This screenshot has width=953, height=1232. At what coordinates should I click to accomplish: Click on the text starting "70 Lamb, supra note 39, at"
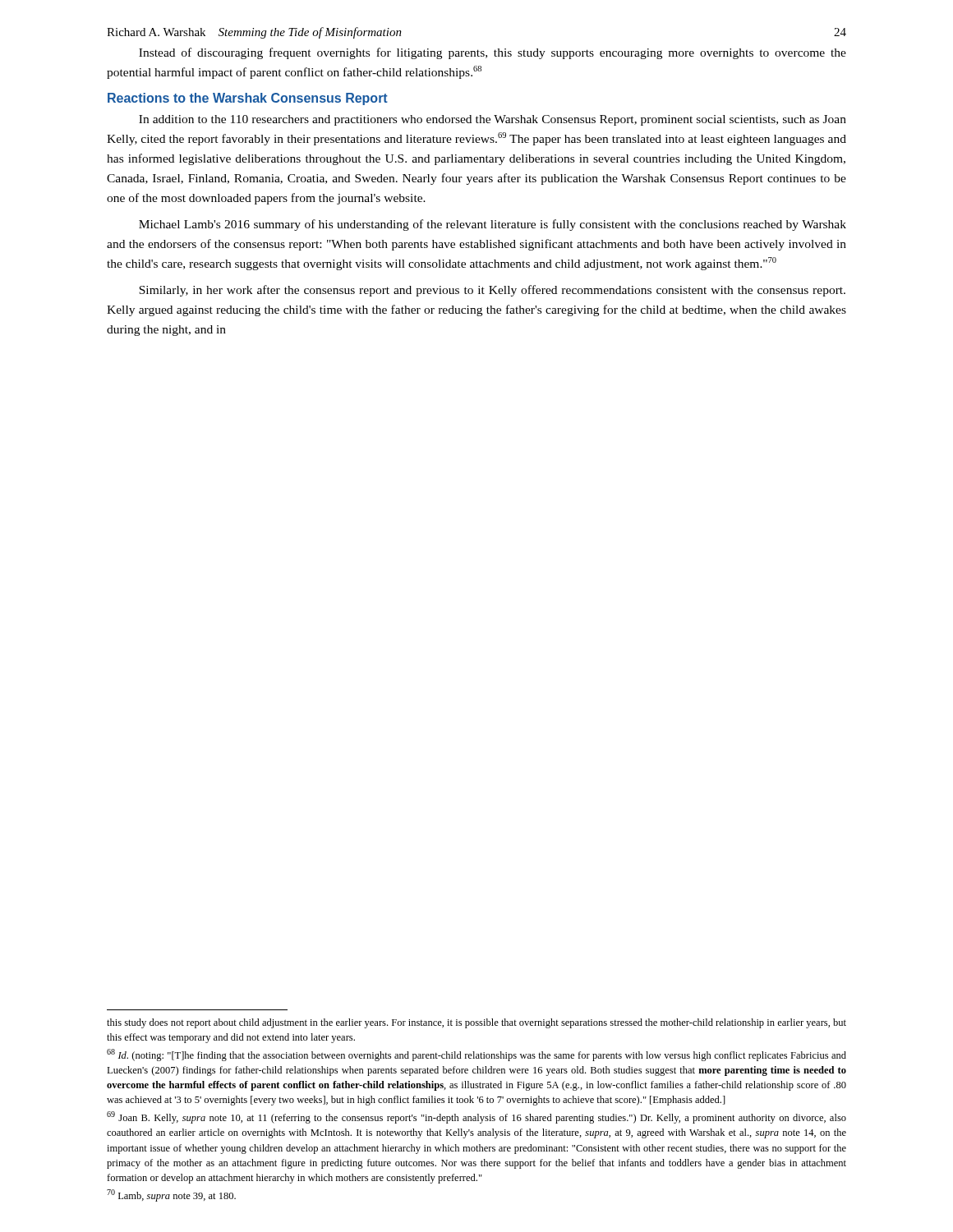(172, 1195)
